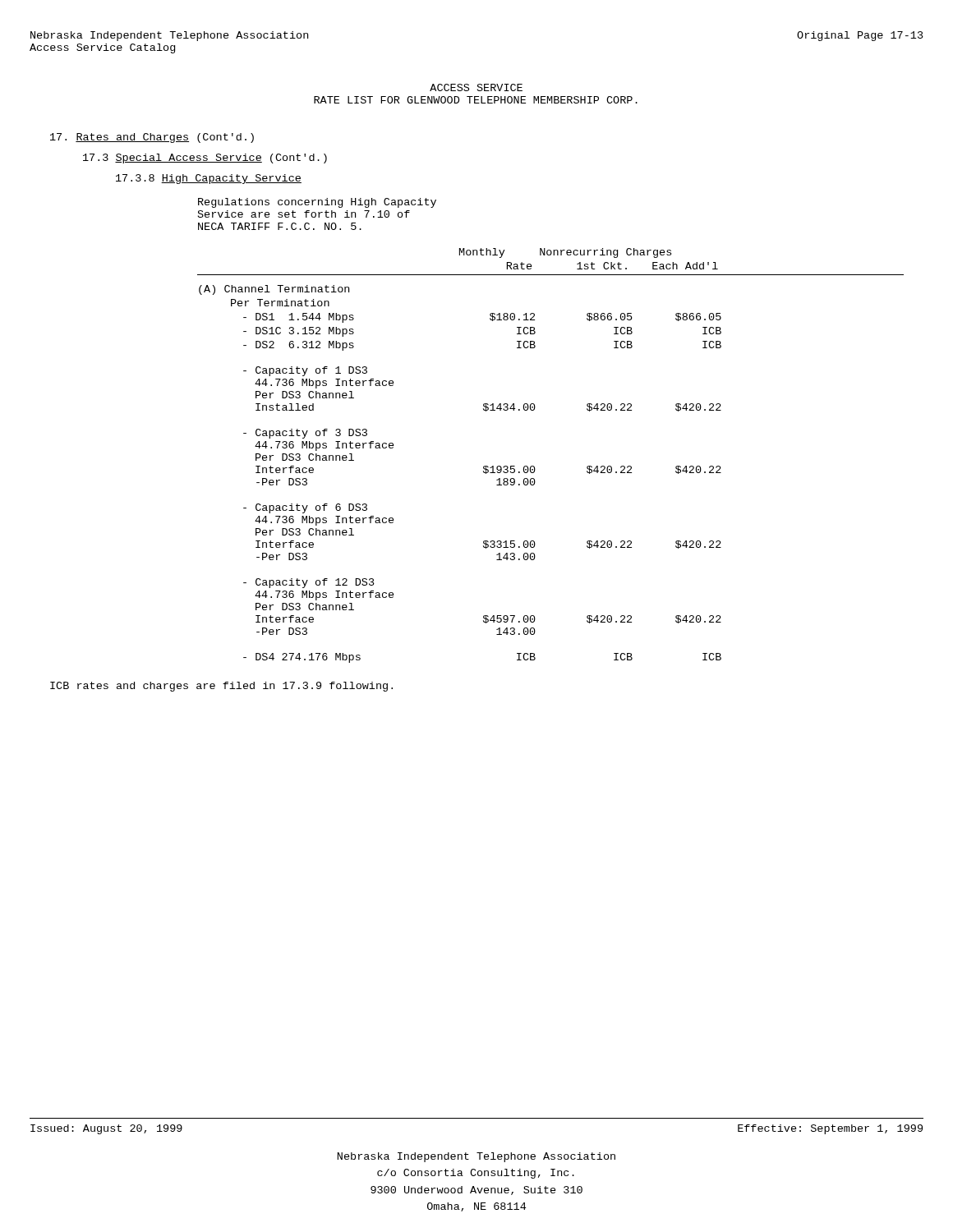The image size is (953, 1232).
Task: Find the title on this page that starts "ACCESS SERVICE RATE"
Action: (x=476, y=94)
